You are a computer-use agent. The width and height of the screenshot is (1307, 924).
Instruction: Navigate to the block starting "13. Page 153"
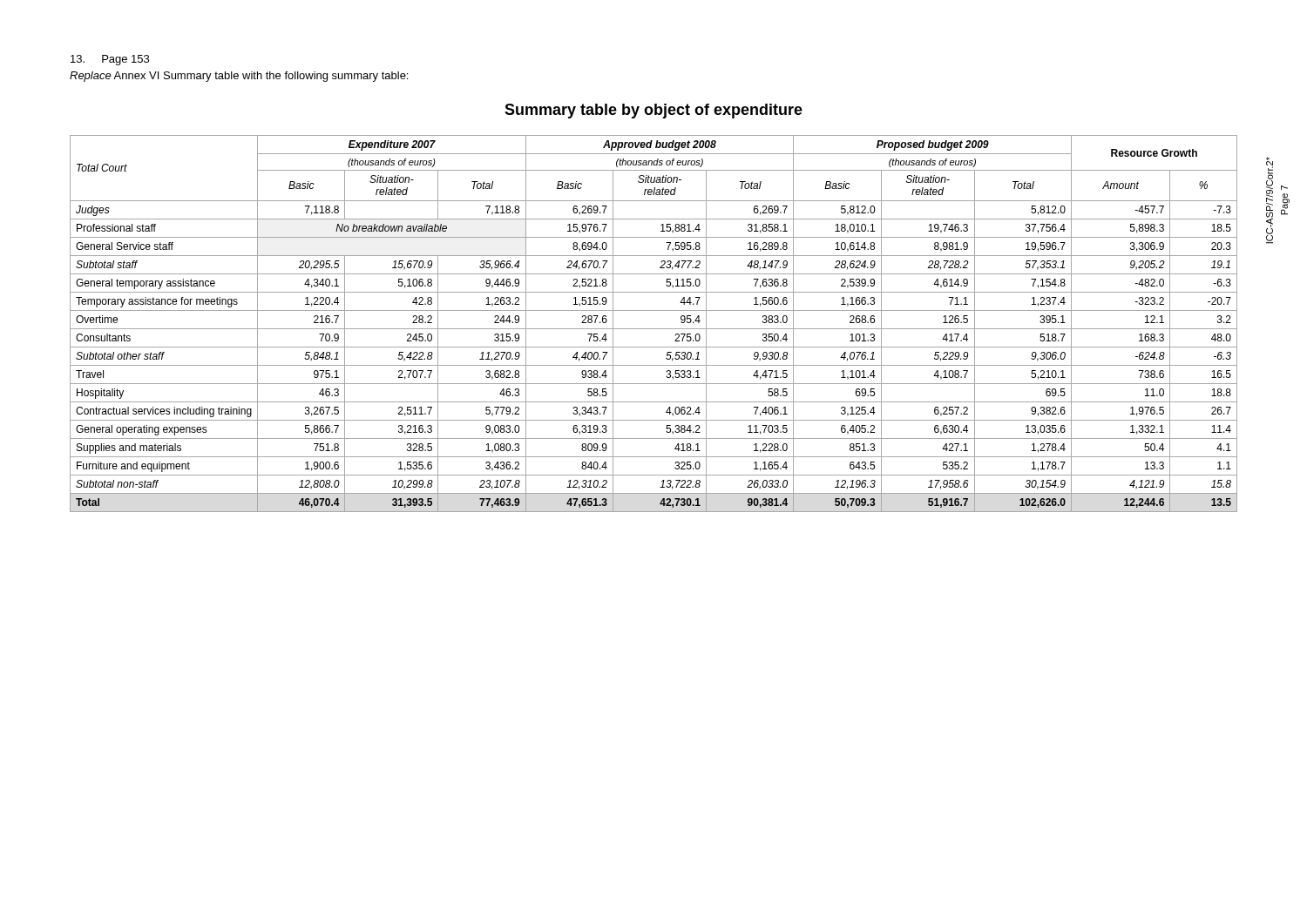point(110,59)
